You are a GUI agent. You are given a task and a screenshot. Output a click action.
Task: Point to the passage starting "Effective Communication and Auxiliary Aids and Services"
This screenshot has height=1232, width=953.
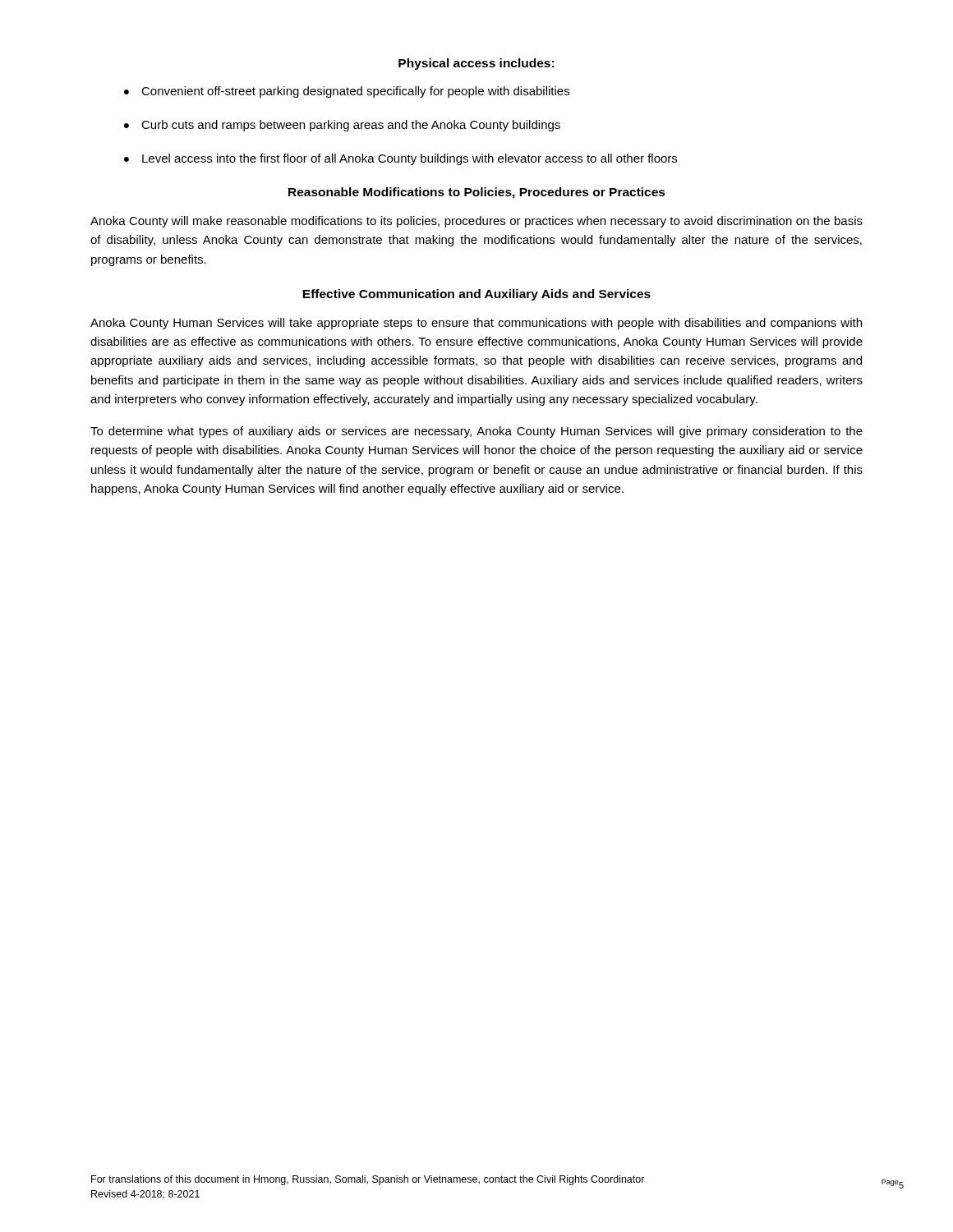(x=476, y=293)
